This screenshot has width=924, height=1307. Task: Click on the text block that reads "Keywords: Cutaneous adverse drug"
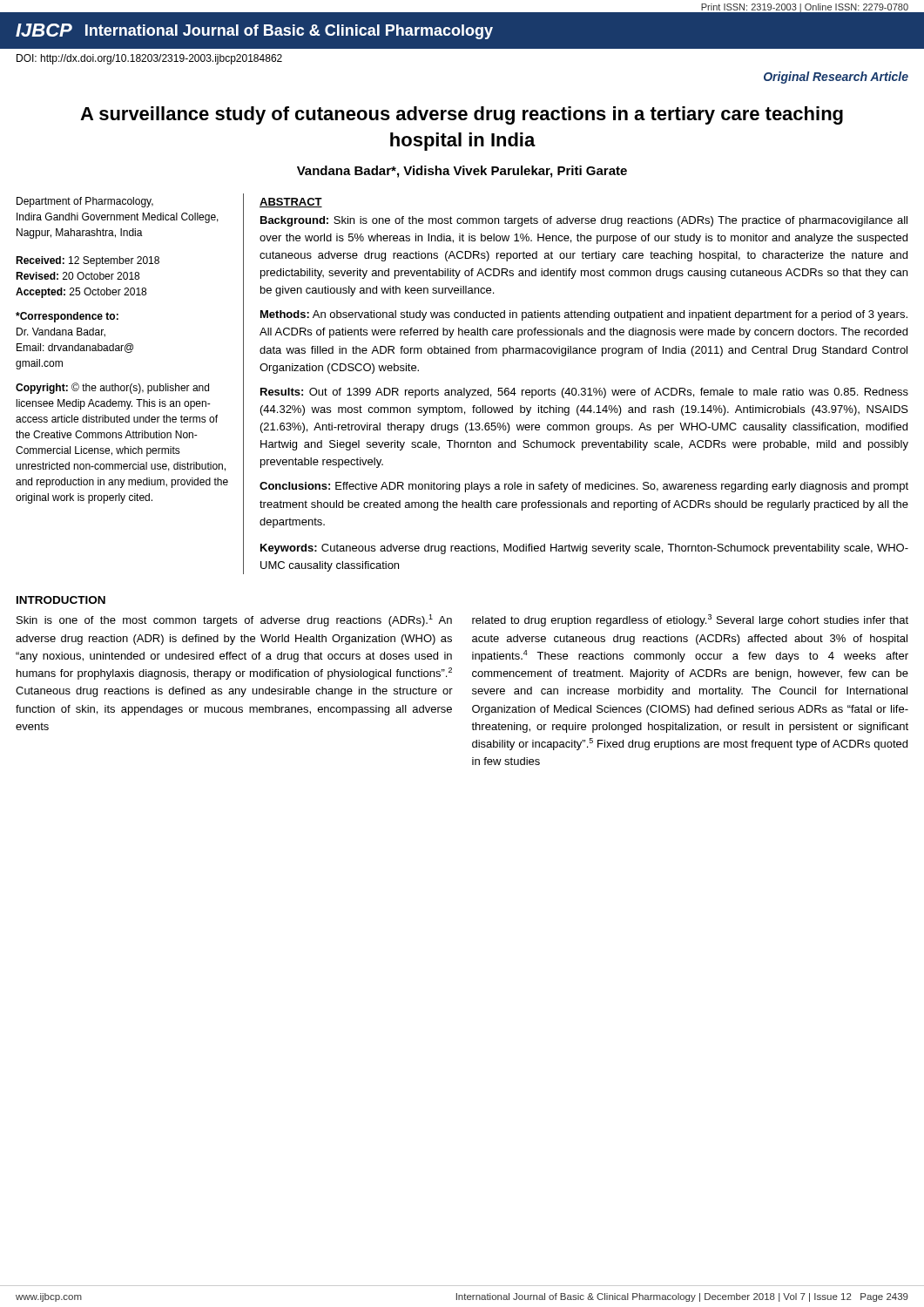[584, 556]
